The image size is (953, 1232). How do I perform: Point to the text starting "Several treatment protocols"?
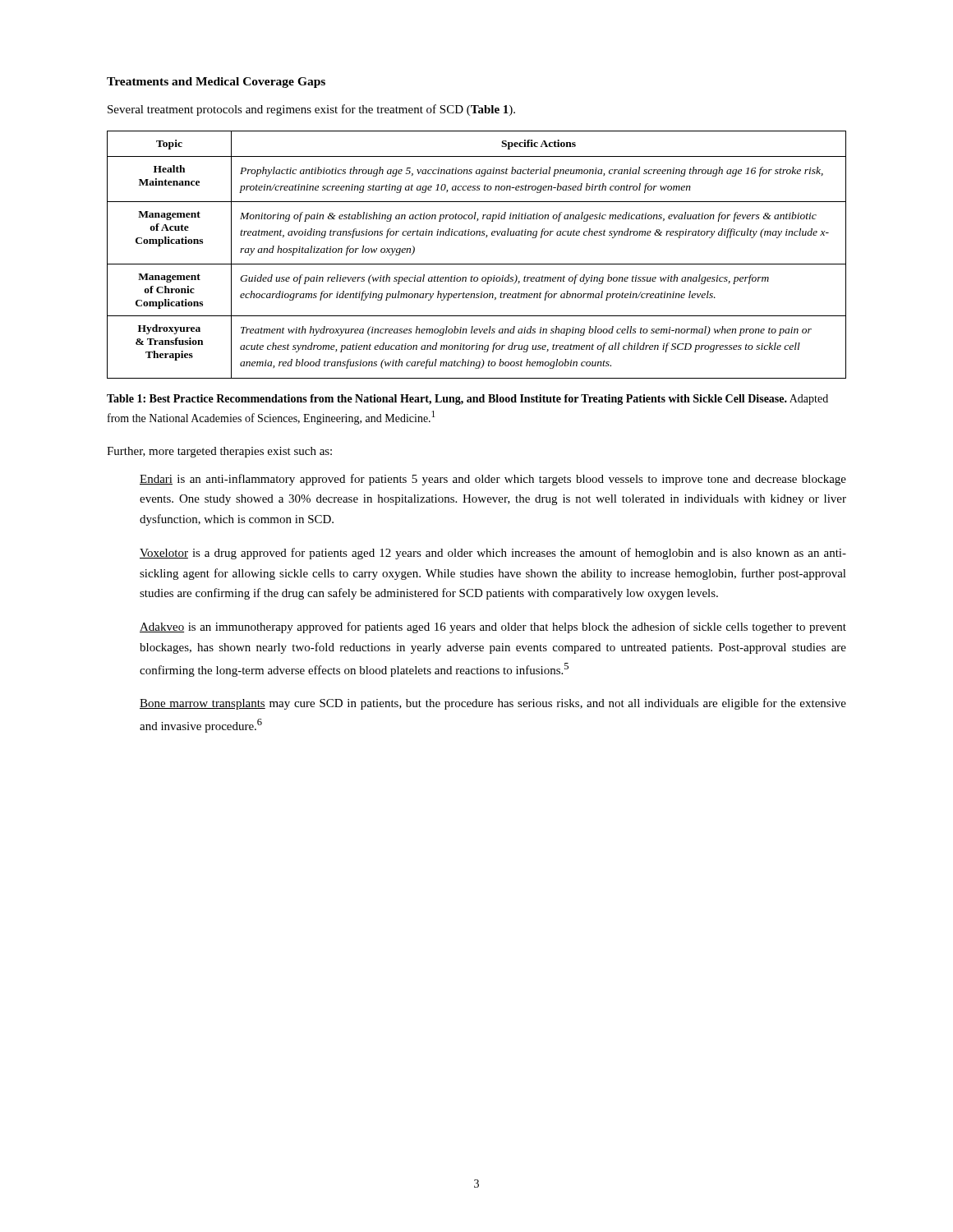[x=311, y=109]
